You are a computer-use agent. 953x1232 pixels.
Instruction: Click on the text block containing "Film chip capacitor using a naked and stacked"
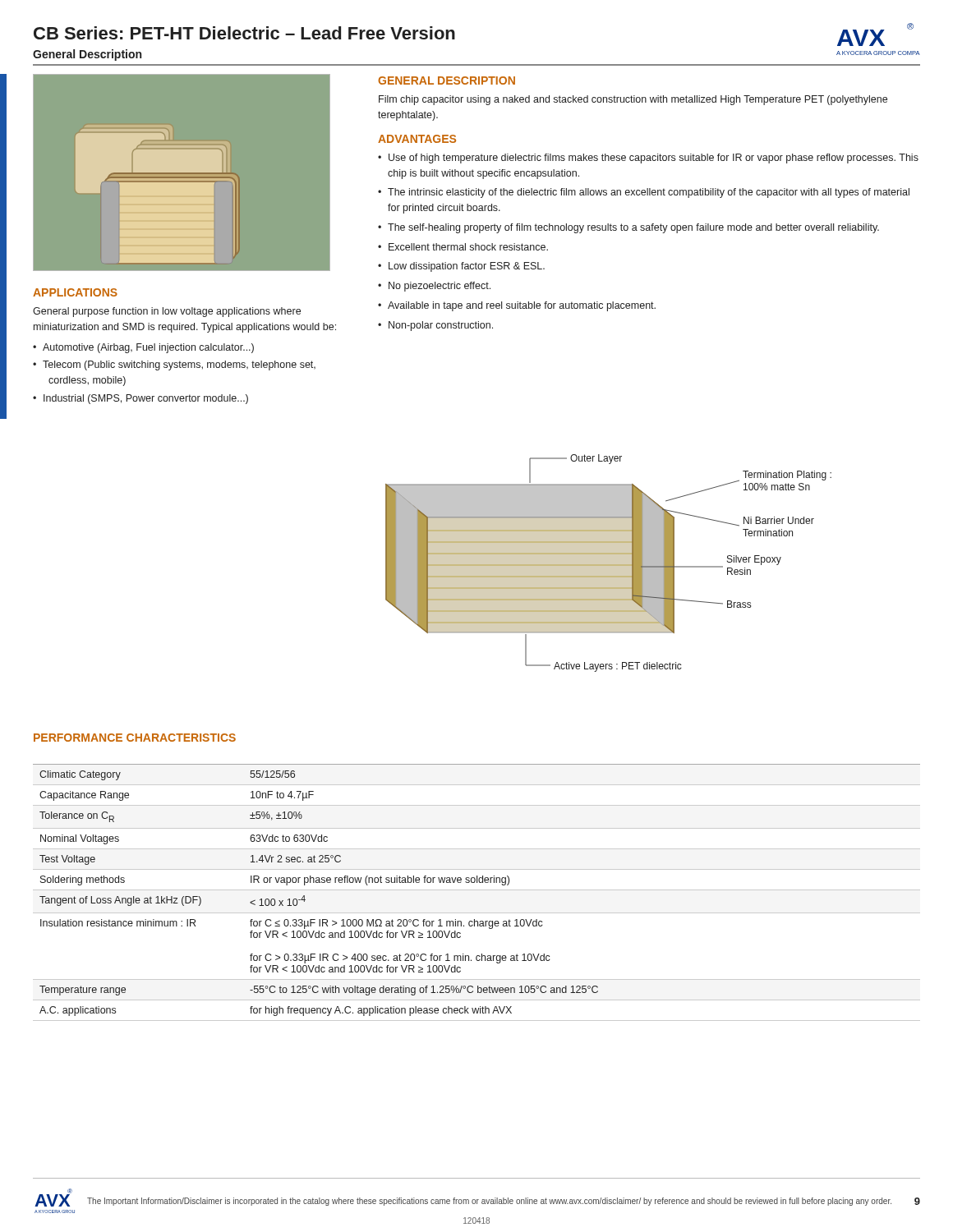click(x=633, y=107)
